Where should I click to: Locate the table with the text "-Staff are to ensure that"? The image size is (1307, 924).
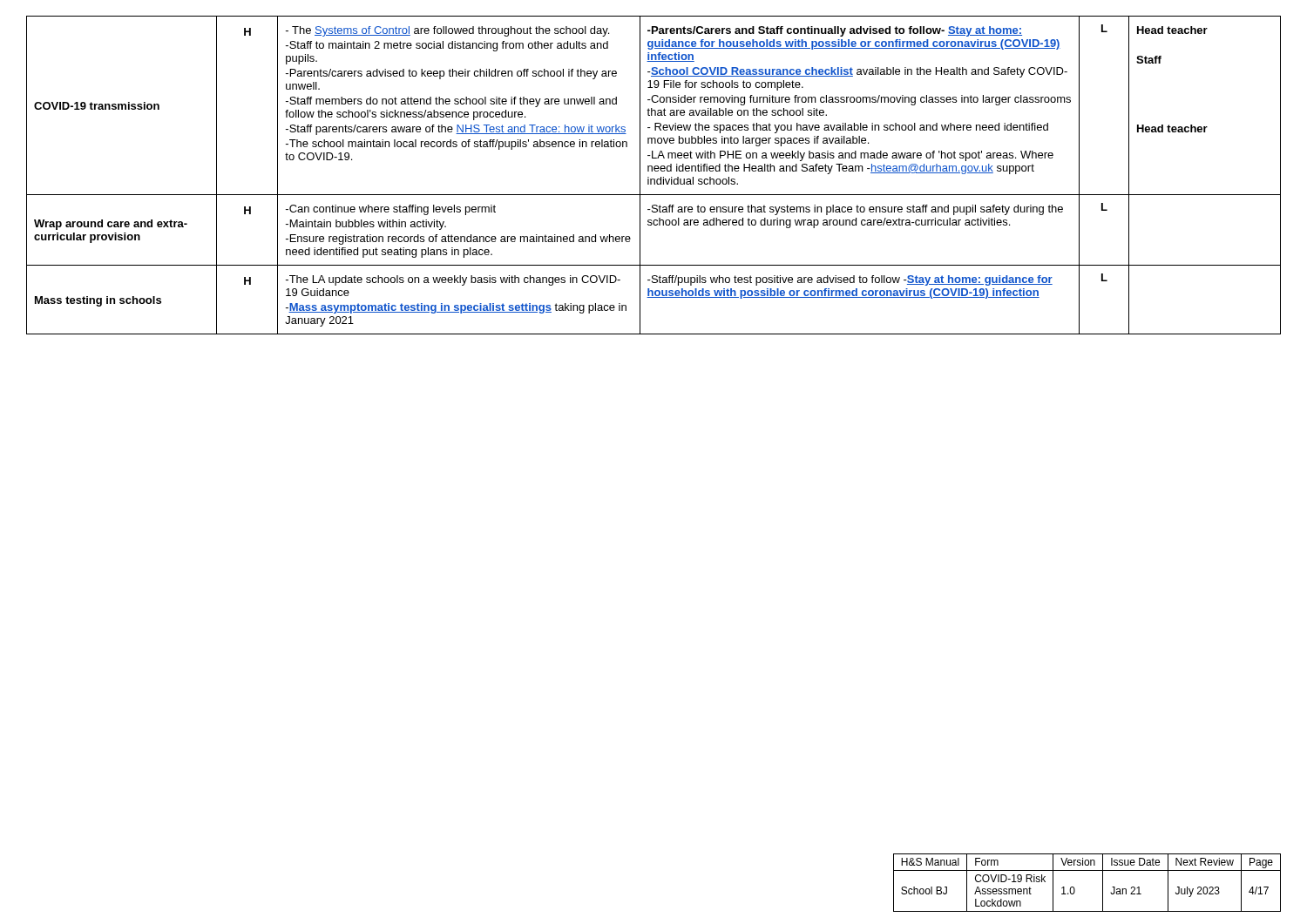(x=654, y=175)
